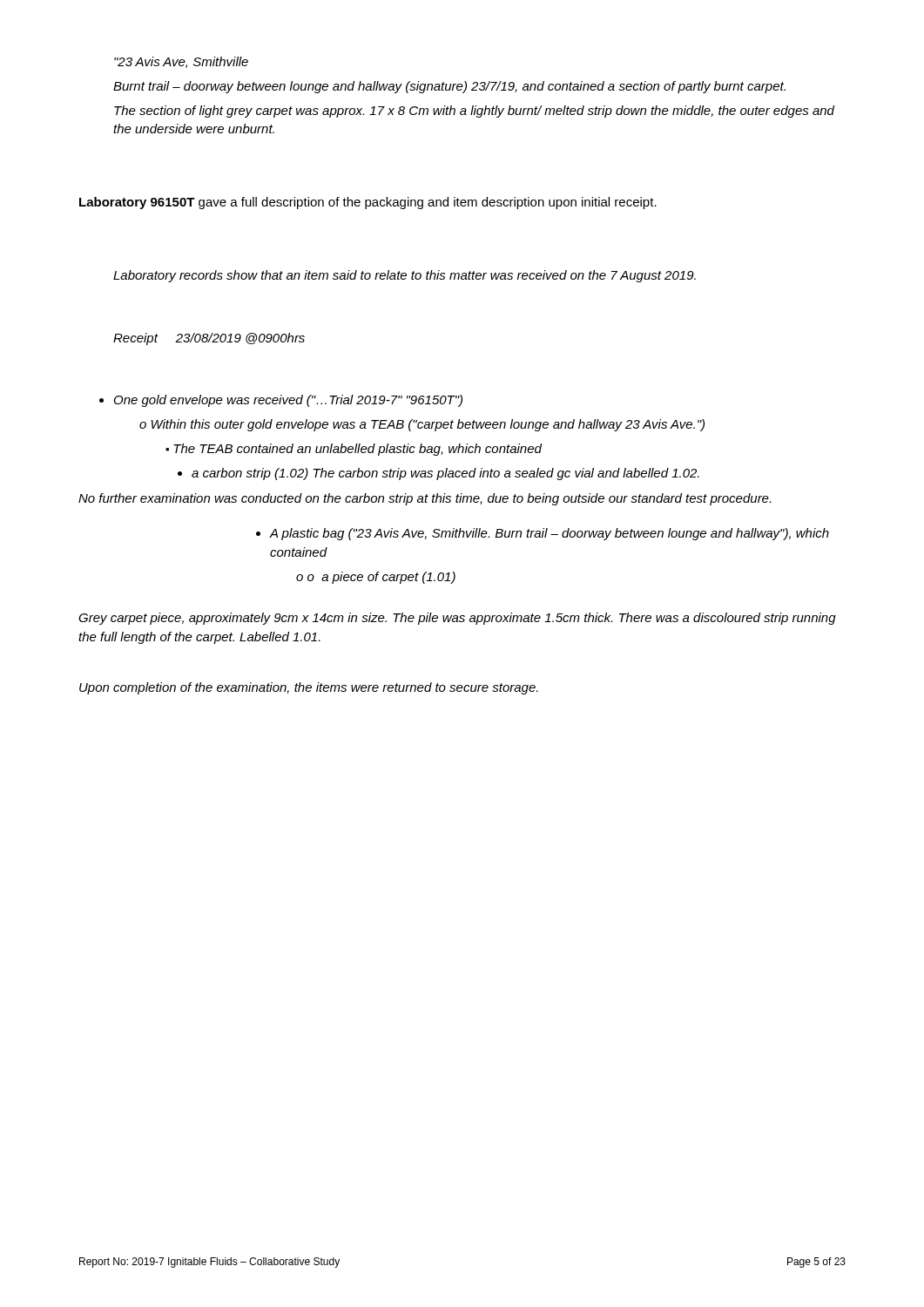Click on the element starting "One gold envelope was received ("…Trial 2019-7""
924x1307 pixels.
coord(479,437)
